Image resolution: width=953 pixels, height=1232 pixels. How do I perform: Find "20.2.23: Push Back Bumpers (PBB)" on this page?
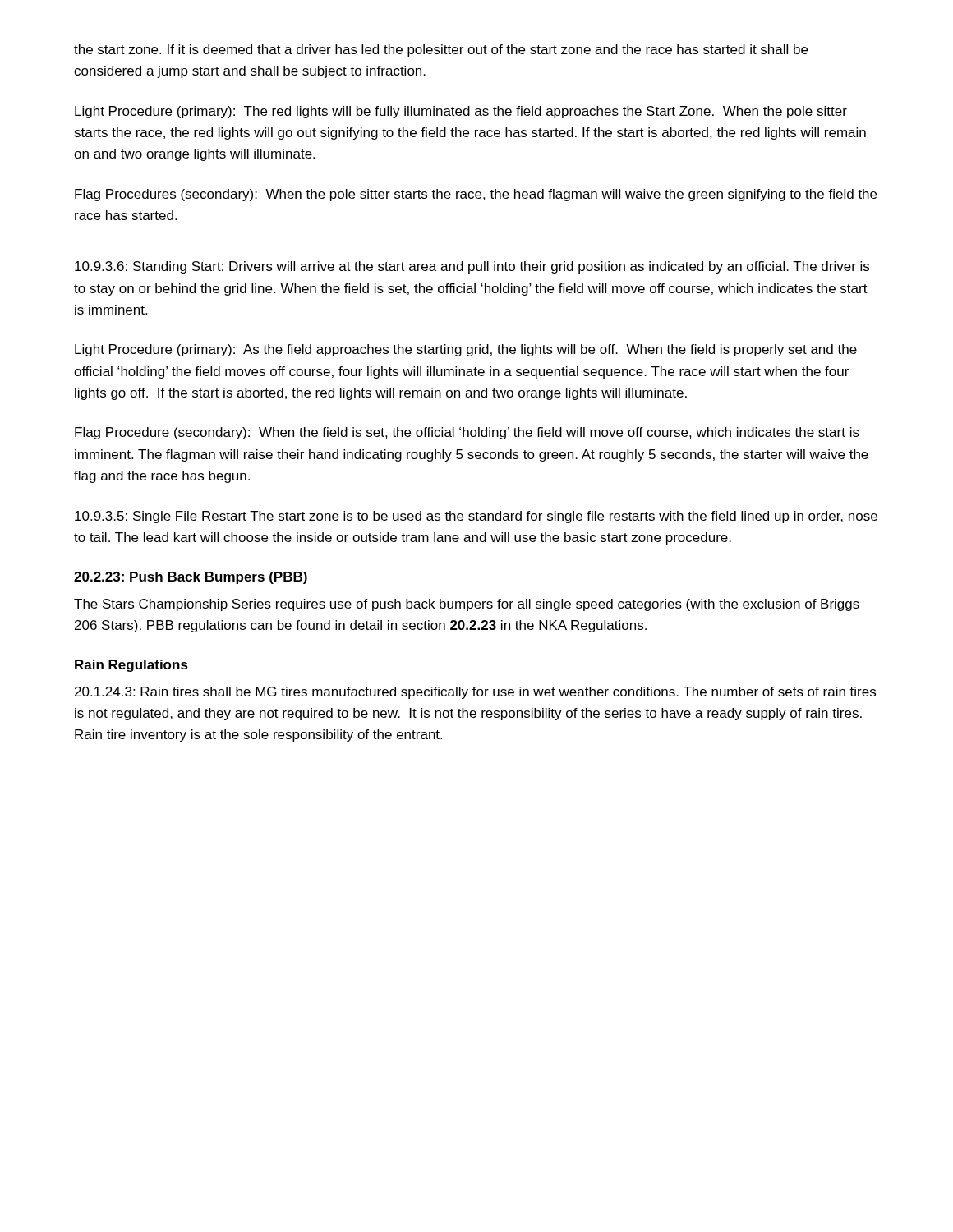click(191, 577)
